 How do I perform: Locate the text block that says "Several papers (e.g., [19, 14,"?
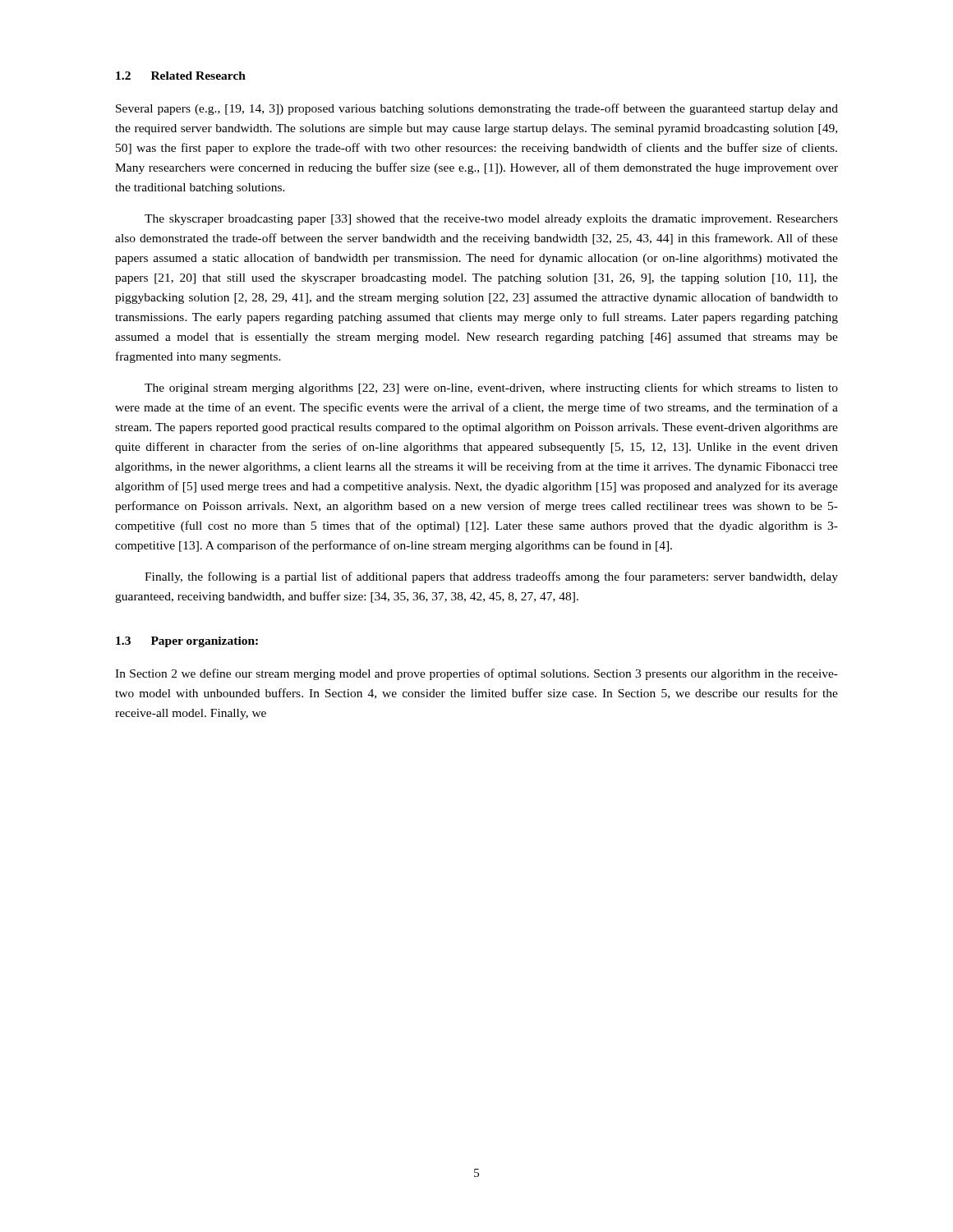click(476, 147)
